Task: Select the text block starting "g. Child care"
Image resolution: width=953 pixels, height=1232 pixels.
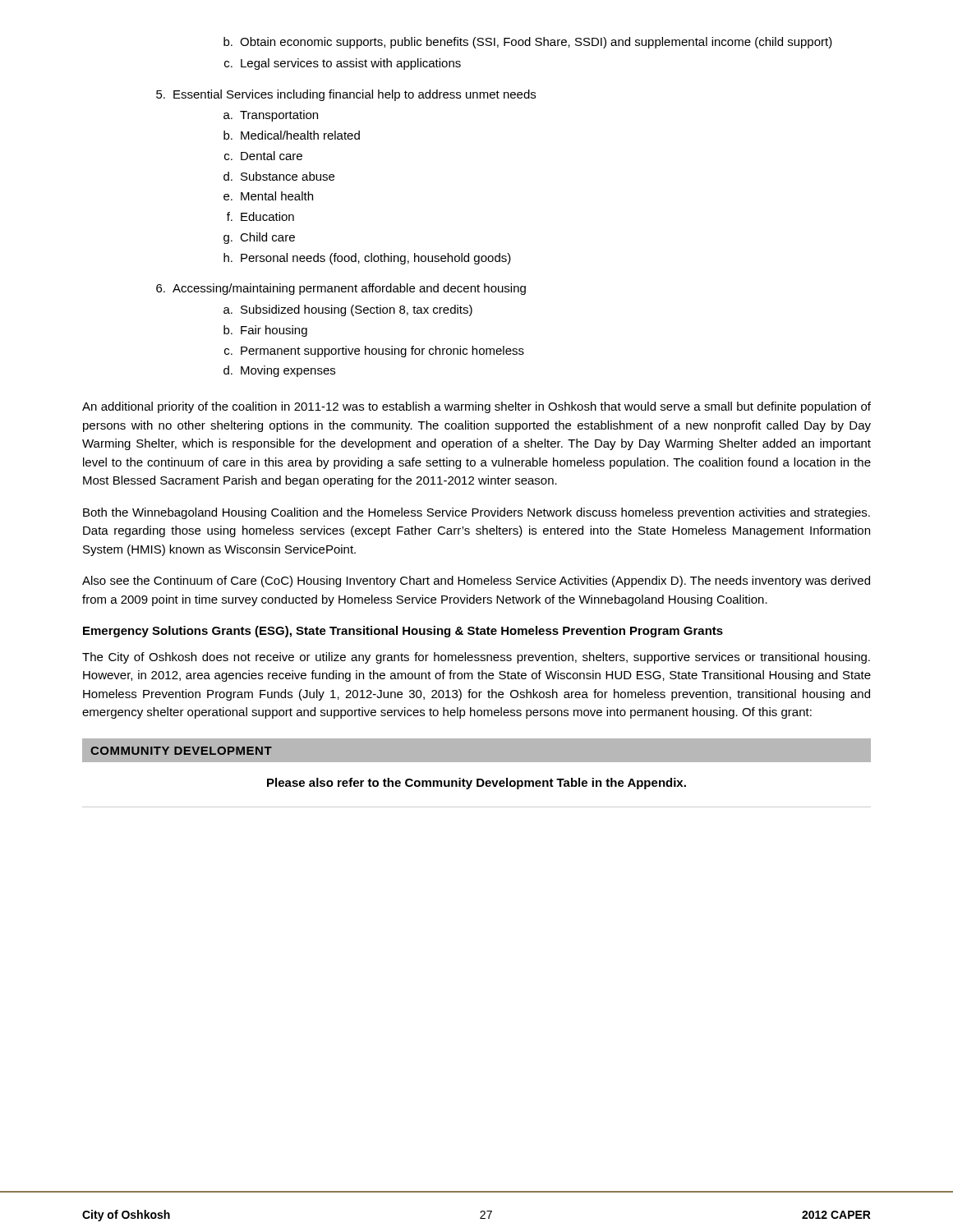Action: point(259,238)
